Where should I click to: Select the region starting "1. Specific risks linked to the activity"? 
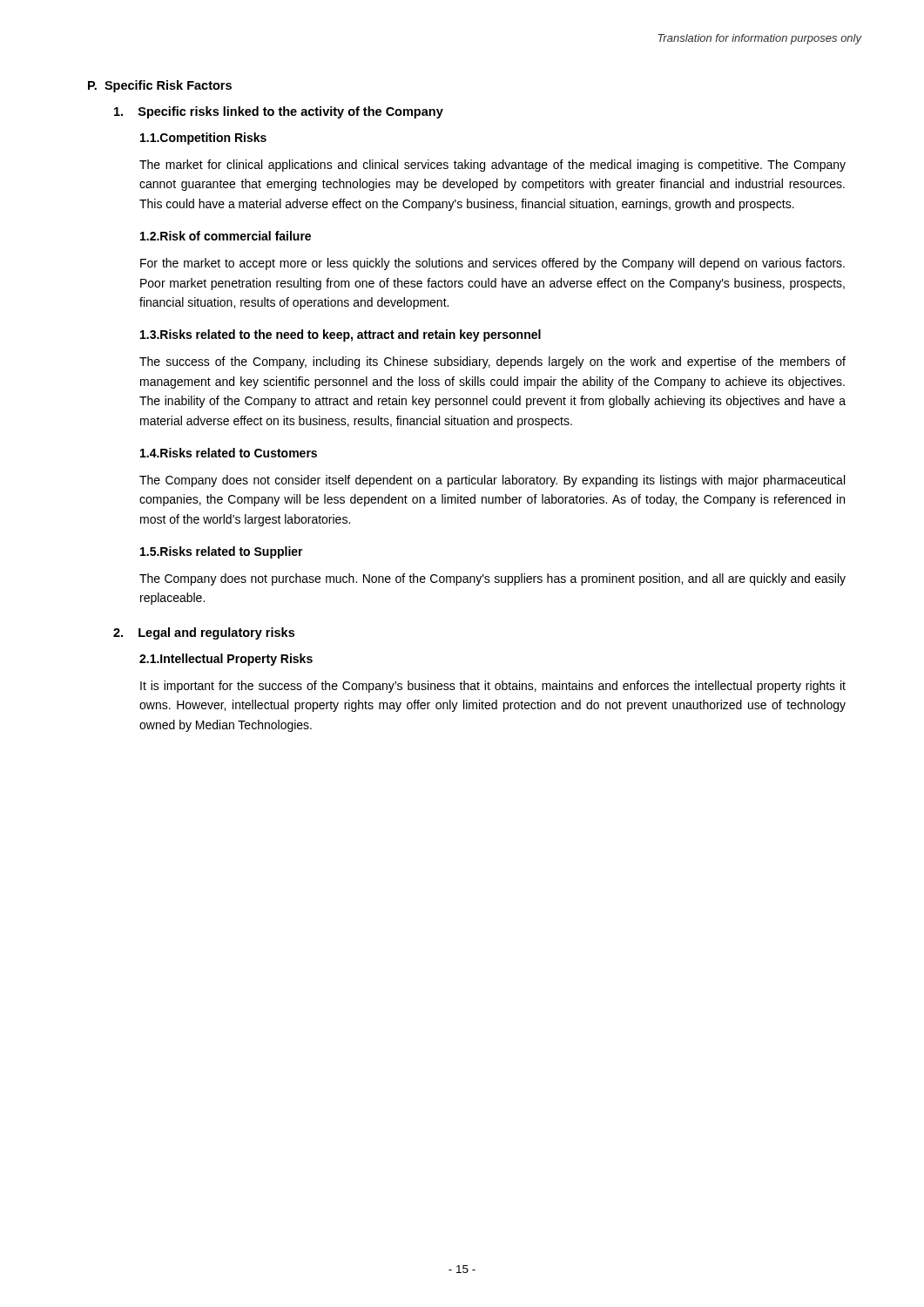[278, 112]
